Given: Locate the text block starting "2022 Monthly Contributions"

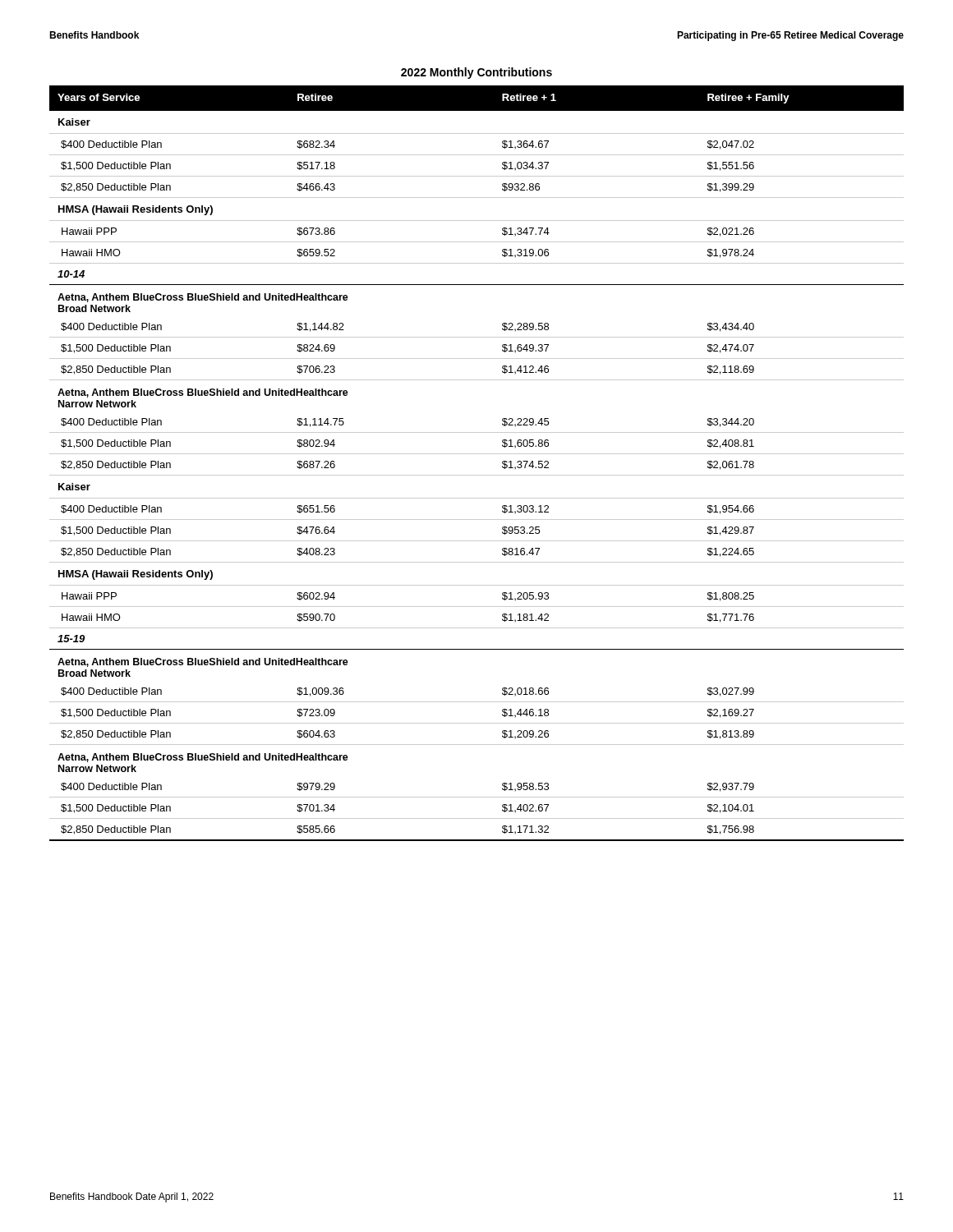Looking at the screenshot, I should (x=476, y=72).
